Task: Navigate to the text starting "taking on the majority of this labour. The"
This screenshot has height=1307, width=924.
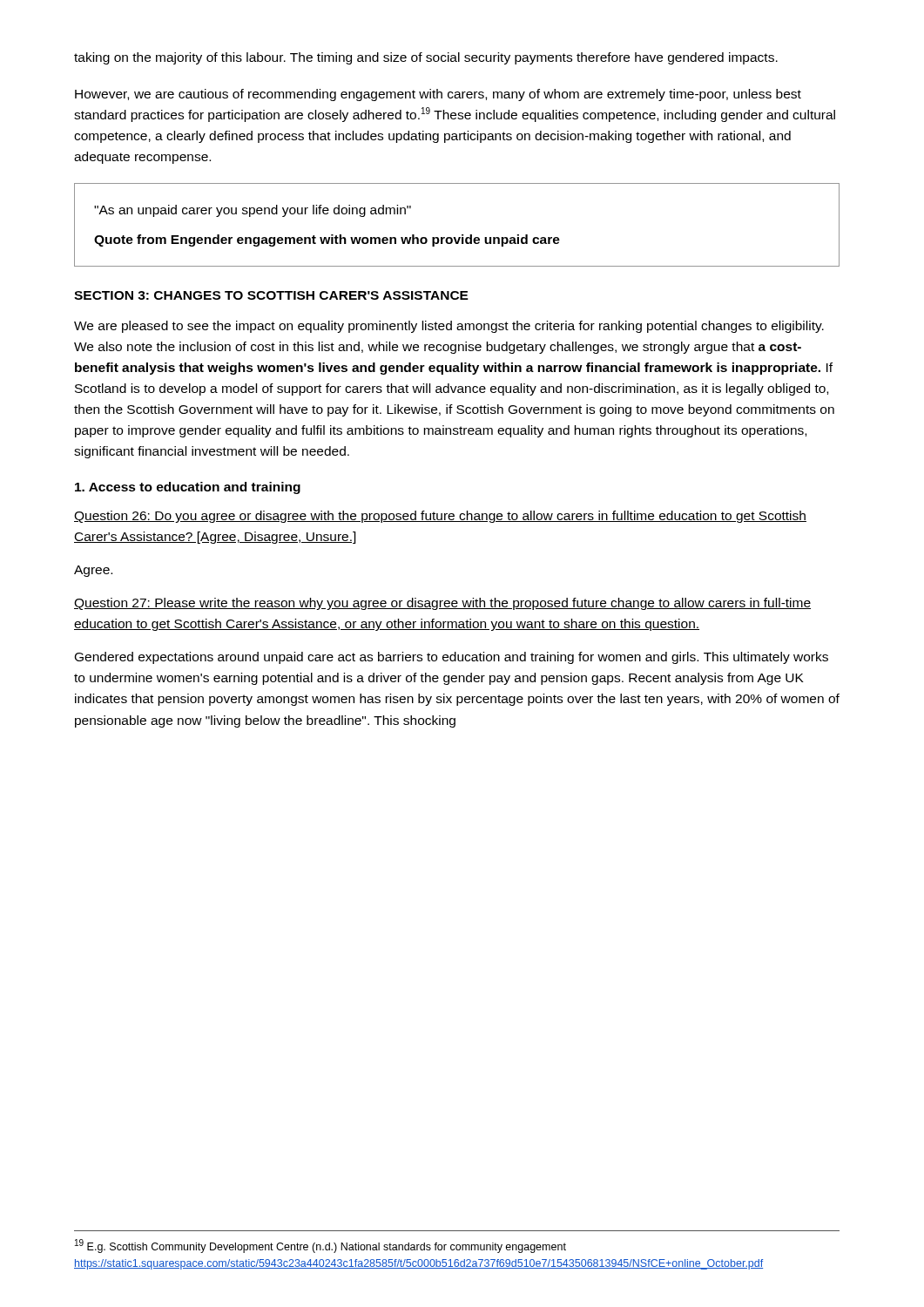Action: (x=426, y=57)
